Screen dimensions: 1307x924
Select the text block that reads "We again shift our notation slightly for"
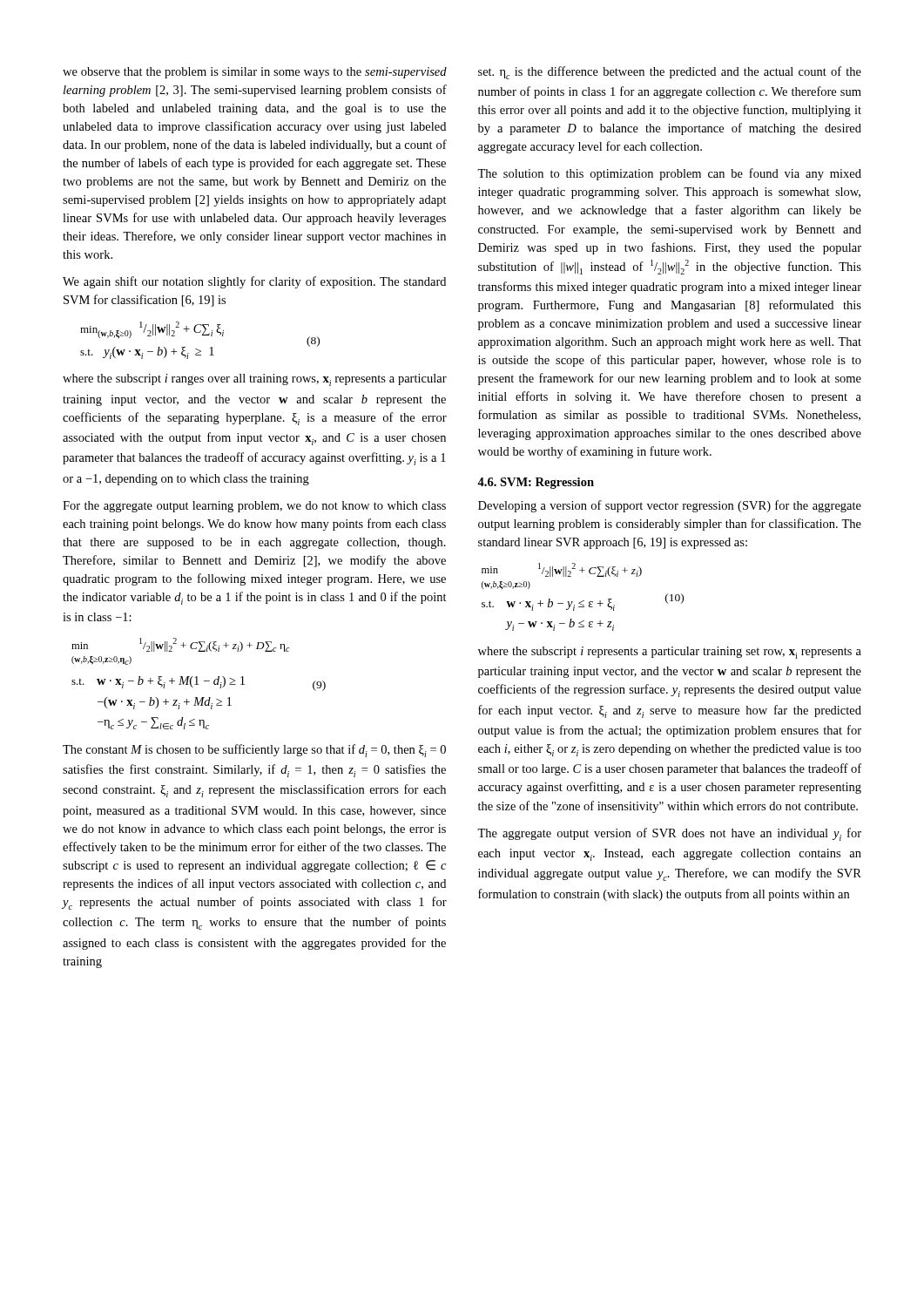(255, 291)
